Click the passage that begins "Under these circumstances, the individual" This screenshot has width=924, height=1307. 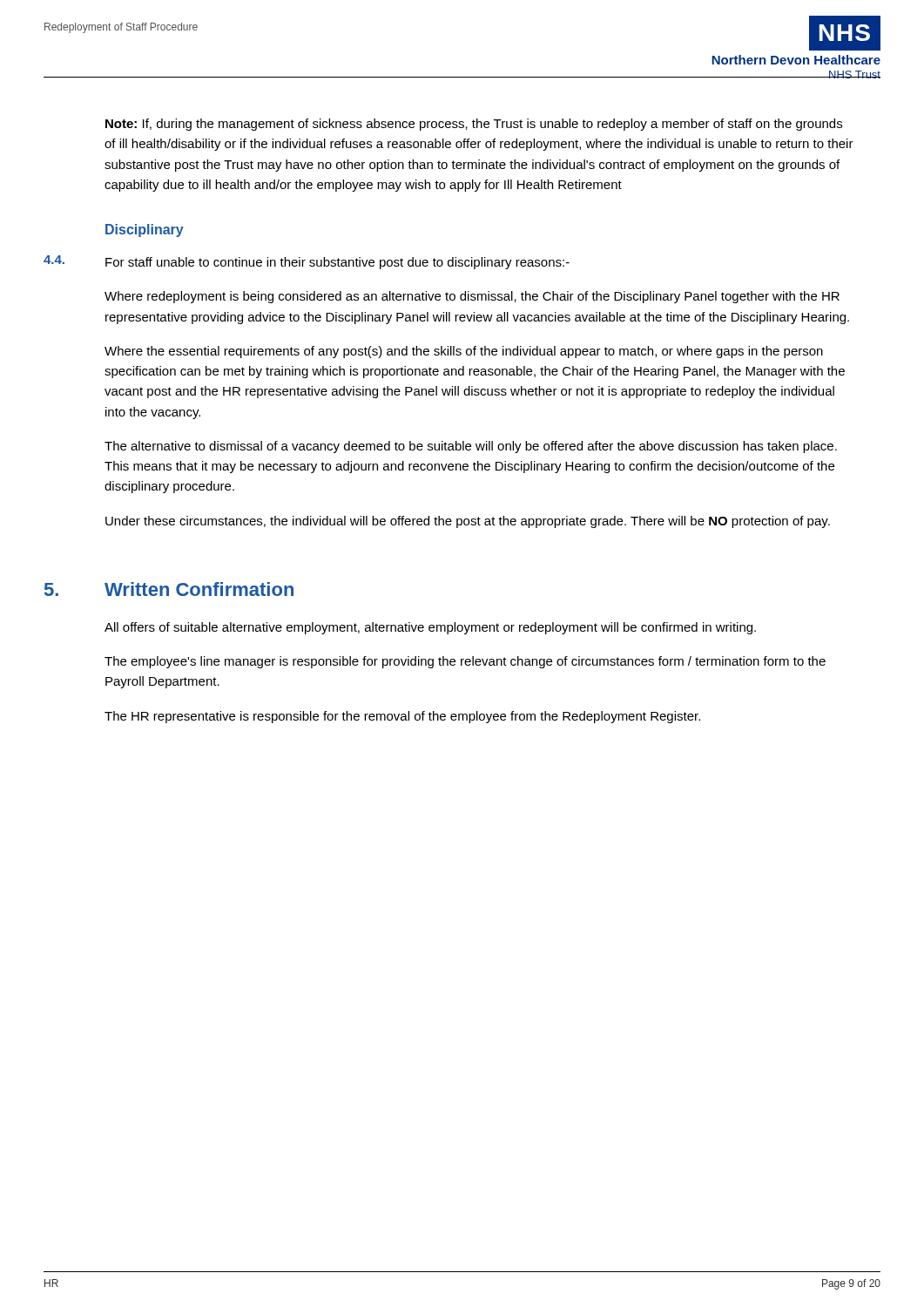point(468,520)
